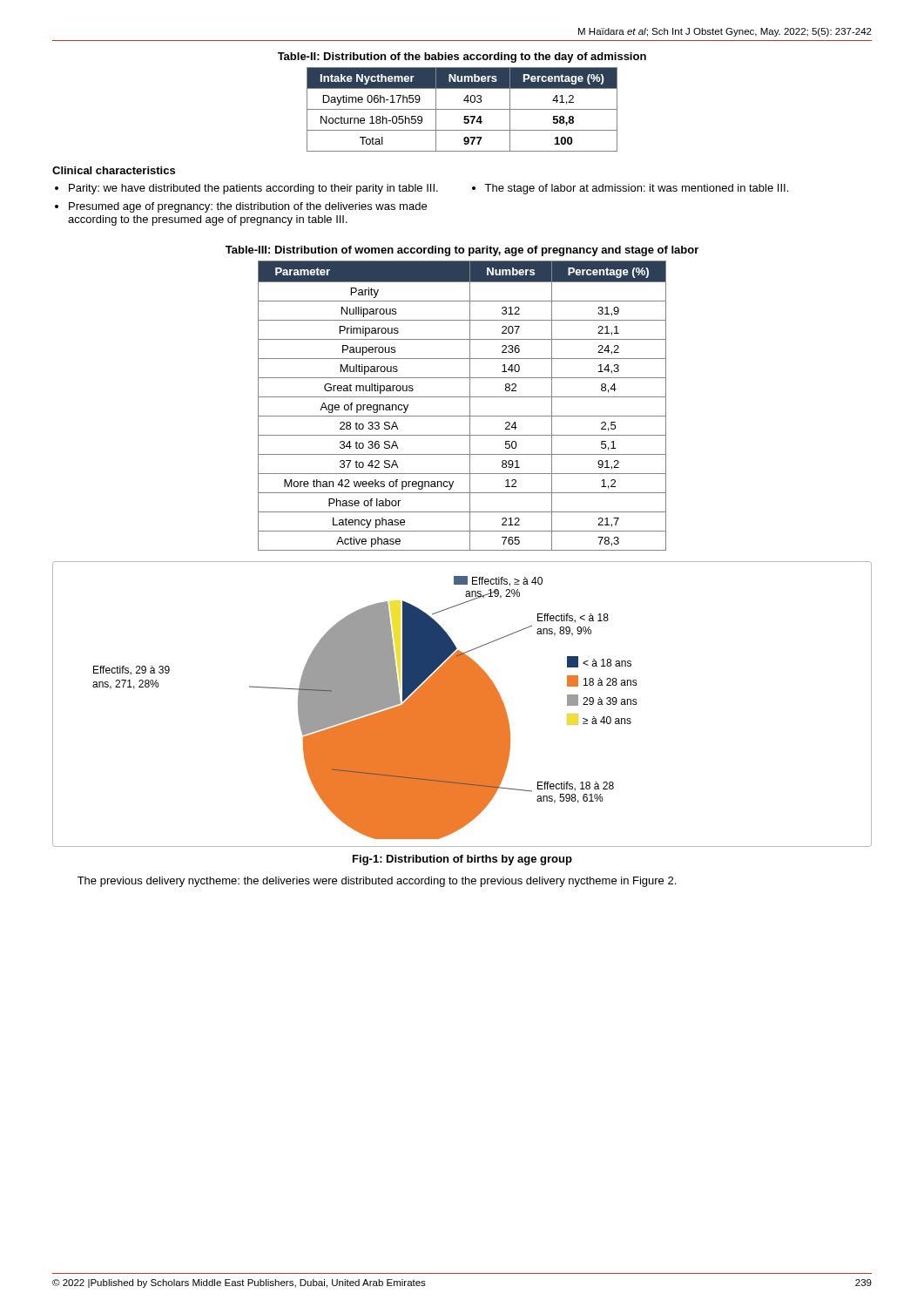Find the list item with the text "Presumed age of pregnancy: the distribution of"
Image resolution: width=924 pixels, height=1307 pixels.
click(248, 213)
